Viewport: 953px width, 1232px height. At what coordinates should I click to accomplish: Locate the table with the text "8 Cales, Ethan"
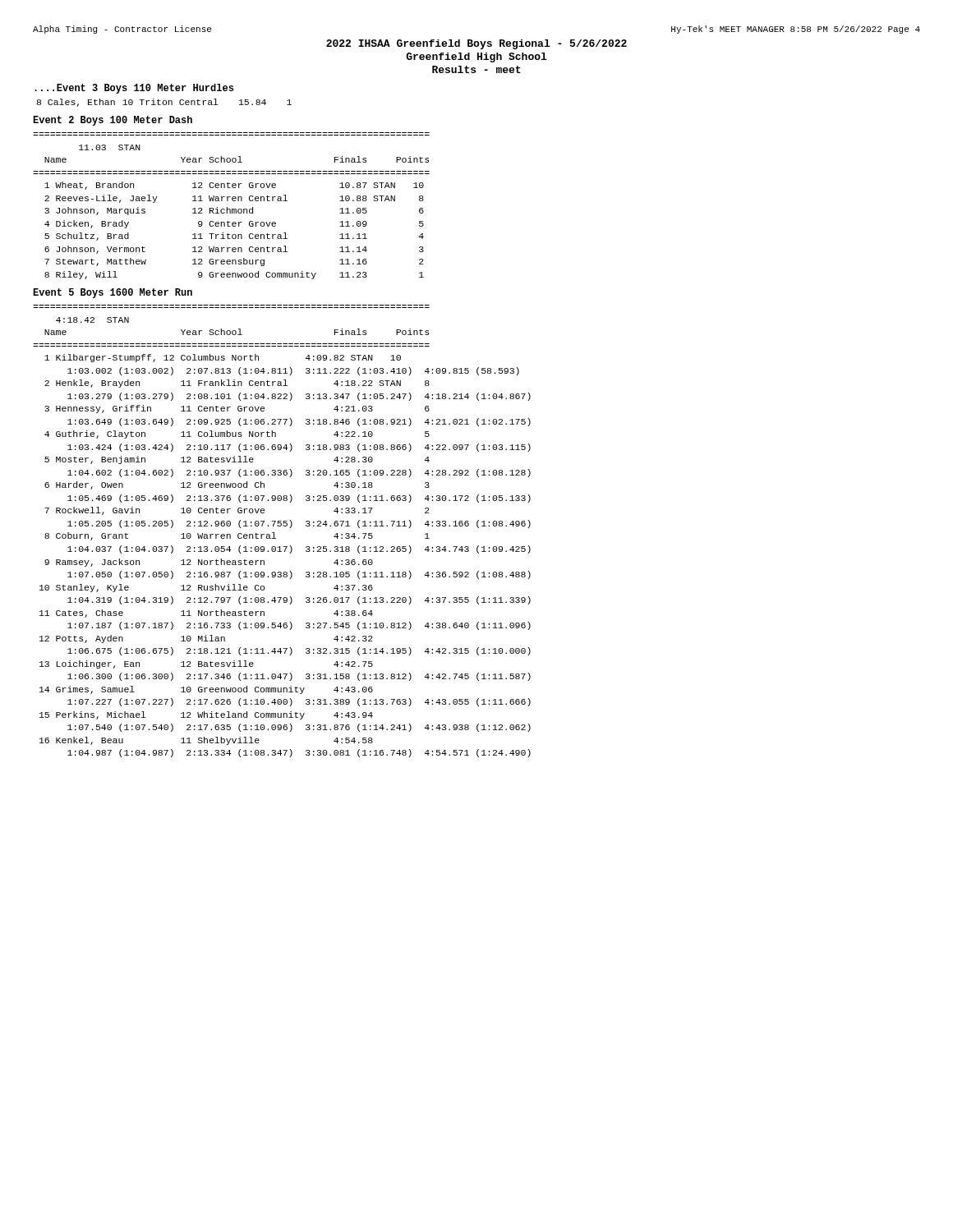(x=476, y=102)
